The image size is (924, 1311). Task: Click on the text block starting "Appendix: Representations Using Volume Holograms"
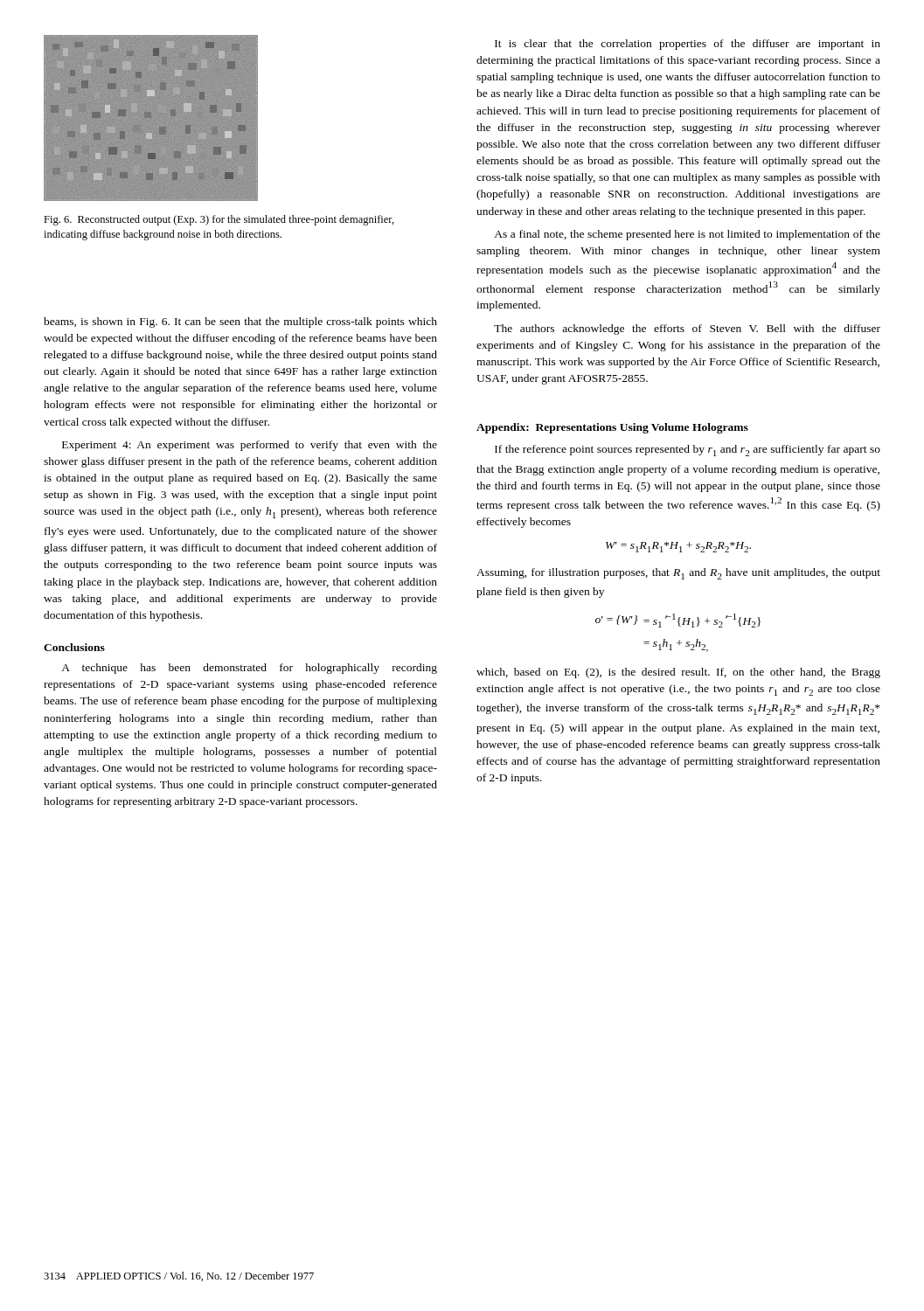(x=612, y=427)
